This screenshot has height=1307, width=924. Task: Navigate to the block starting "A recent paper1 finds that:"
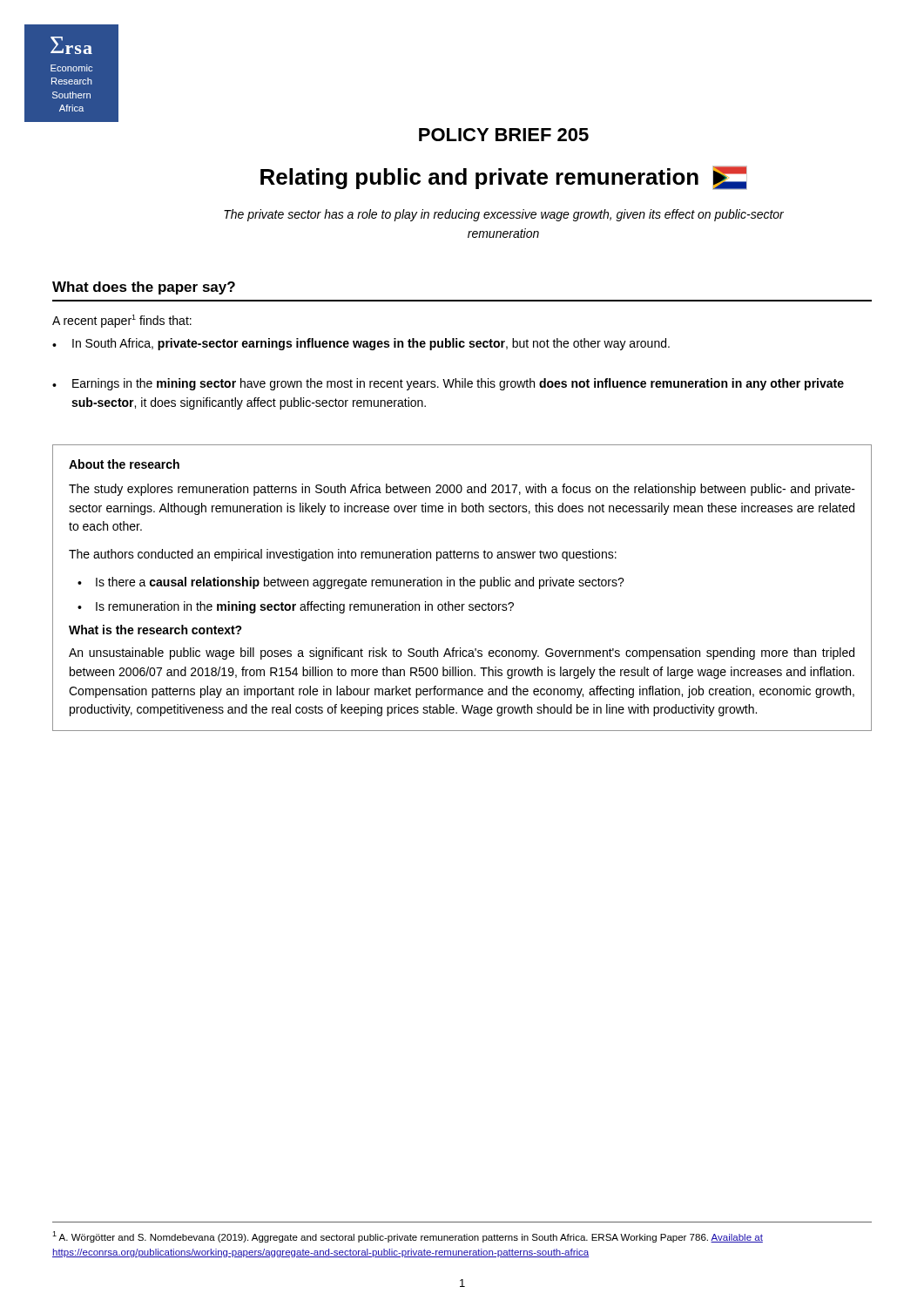(x=122, y=320)
